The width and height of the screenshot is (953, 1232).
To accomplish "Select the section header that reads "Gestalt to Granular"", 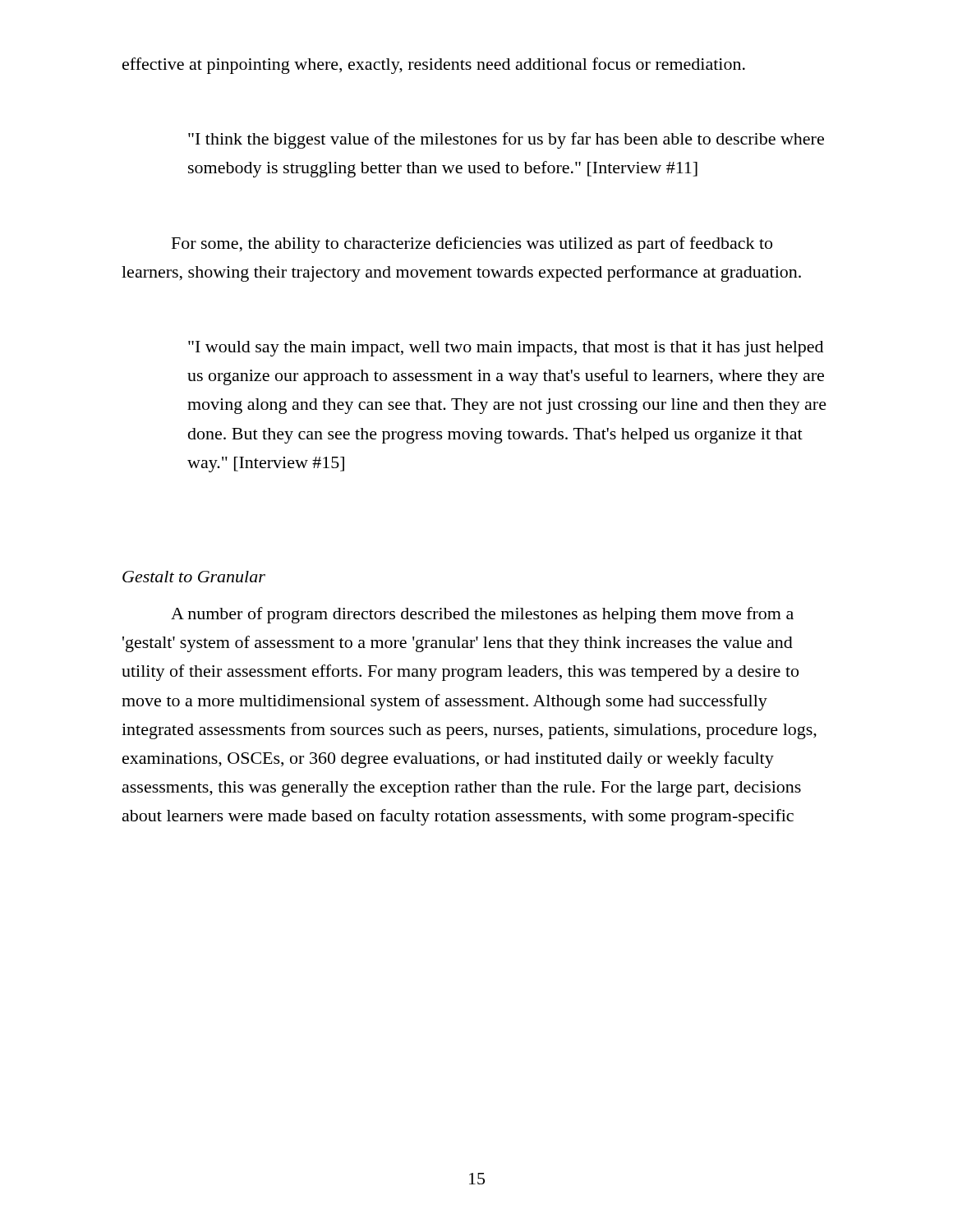I will coord(193,576).
